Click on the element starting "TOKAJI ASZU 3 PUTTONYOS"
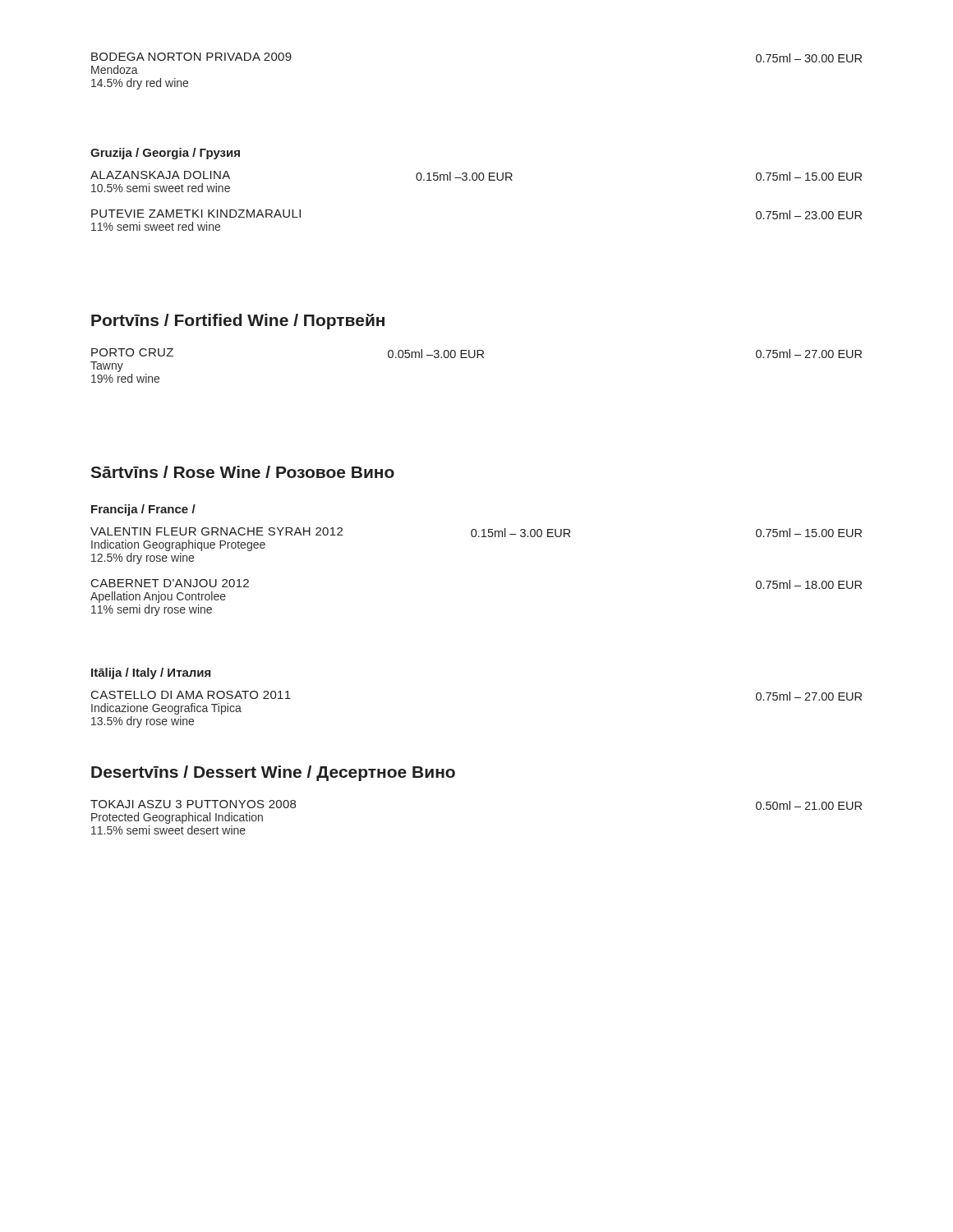This screenshot has height=1232, width=953. click(x=190, y=804)
